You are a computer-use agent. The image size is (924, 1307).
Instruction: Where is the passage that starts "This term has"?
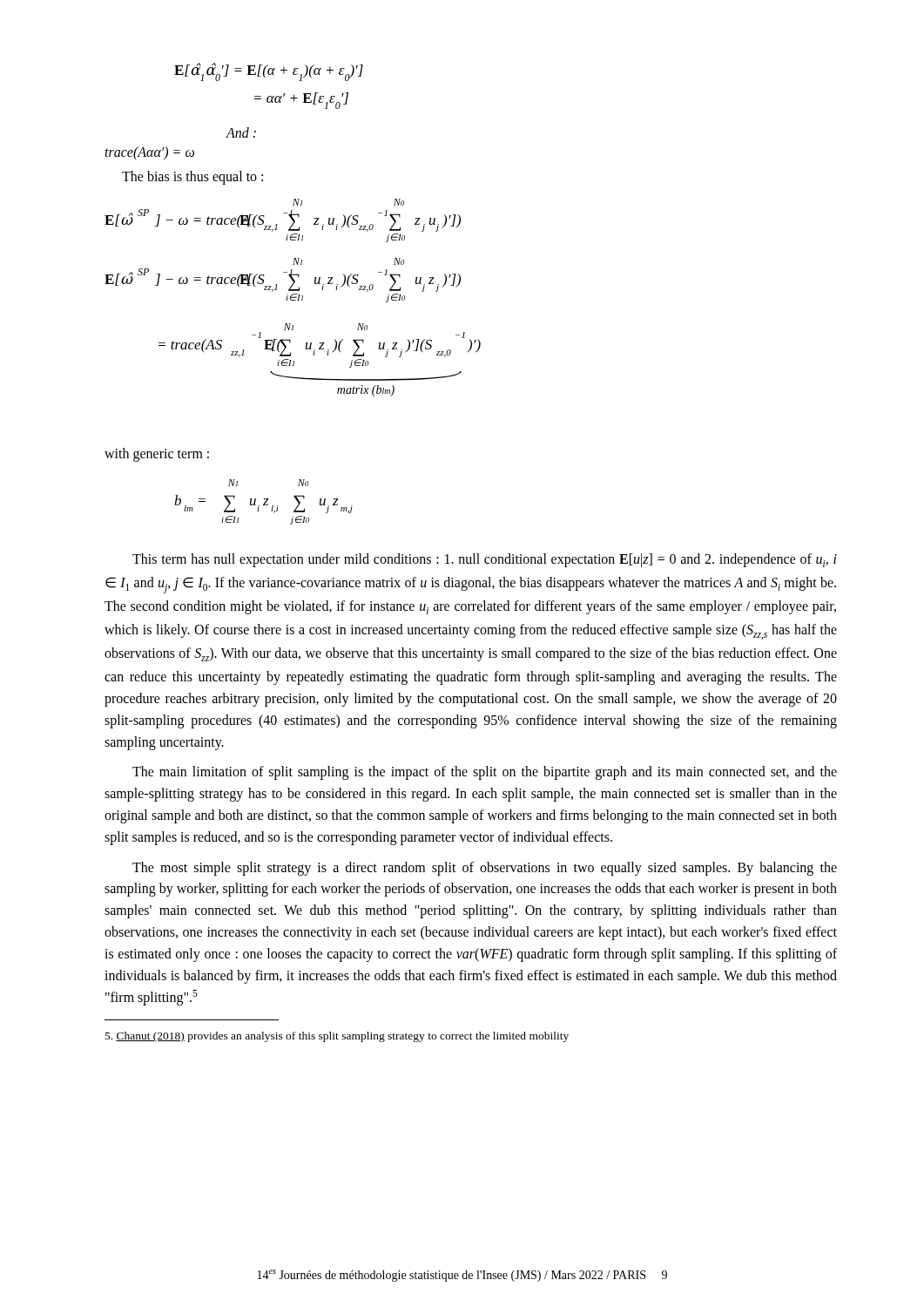tap(471, 650)
